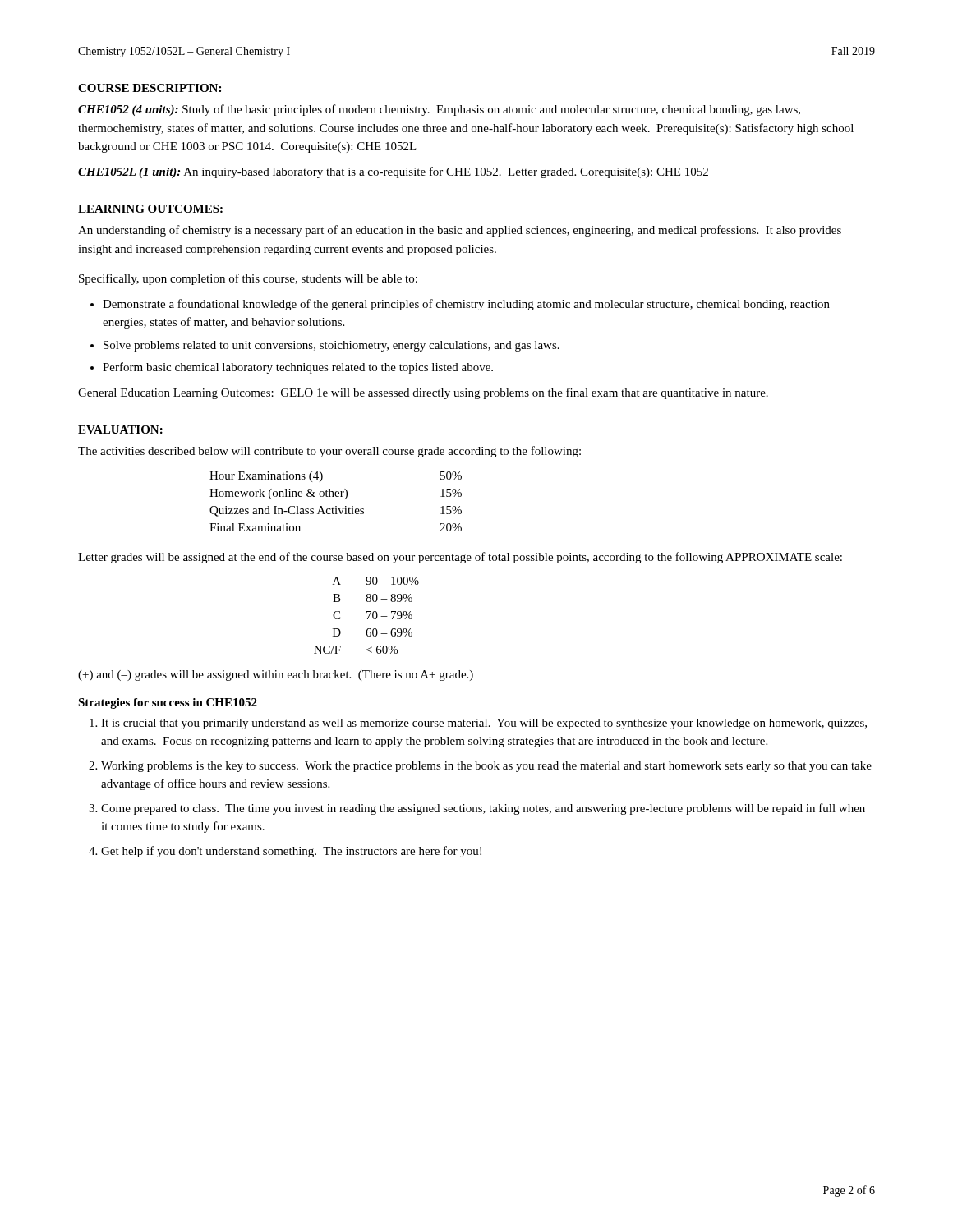Point to "Strategies for success in CHE1052"
Image resolution: width=953 pixels, height=1232 pixels.
coord(168,702)
